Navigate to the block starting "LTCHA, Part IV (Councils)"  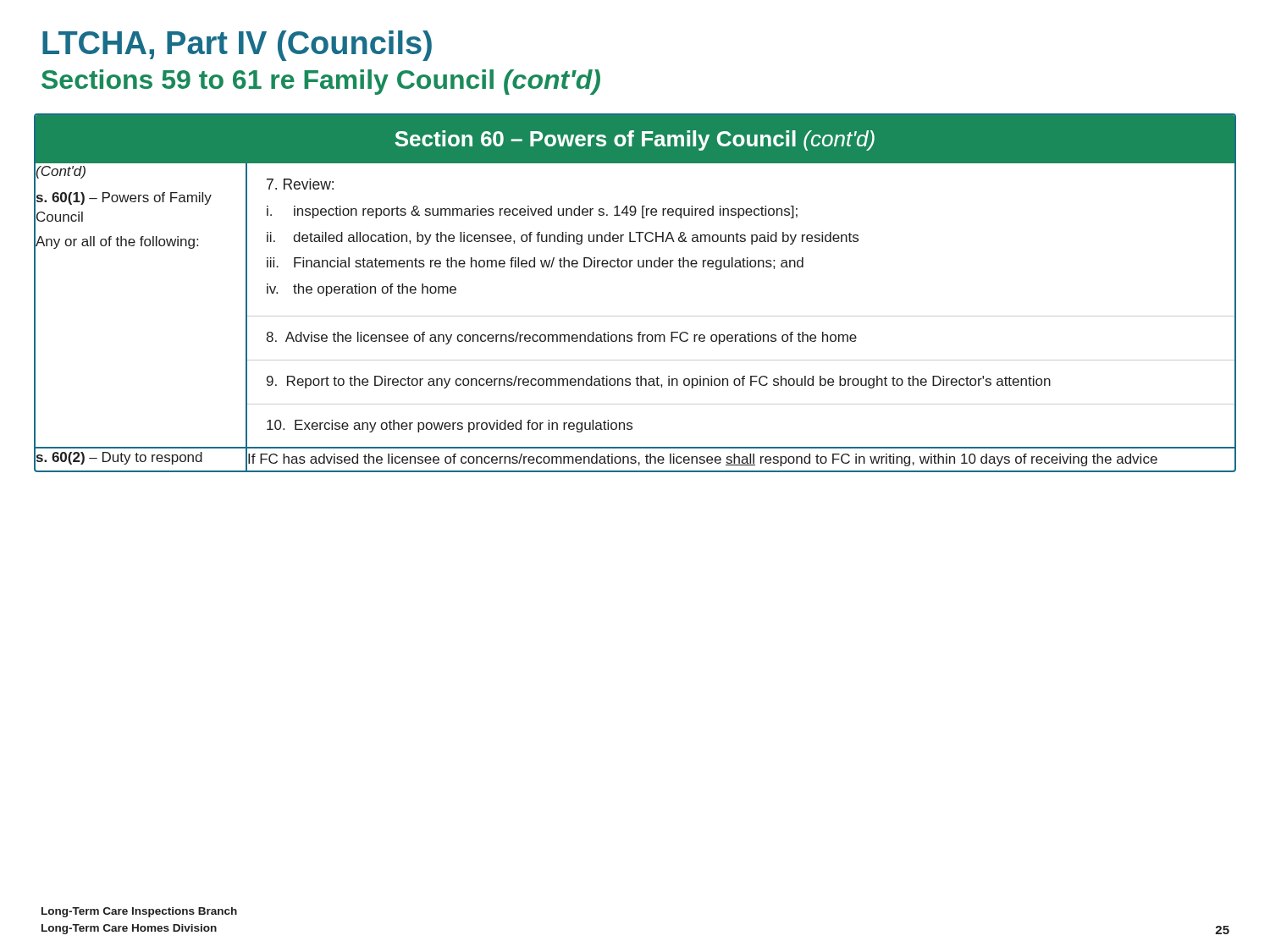pyautogui.click(x=237, y=46)
